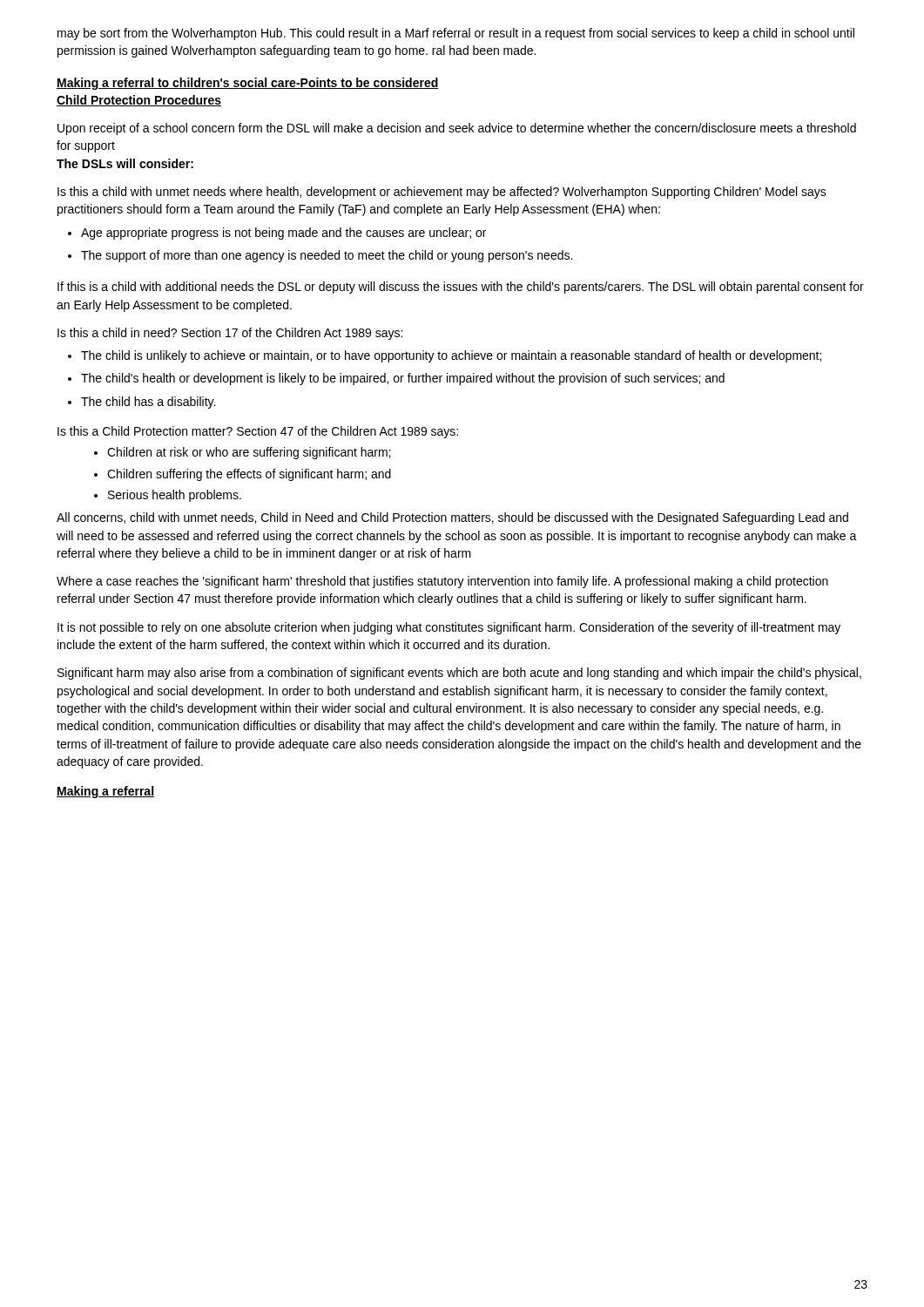
Task: Locate the element starting "The support of more"
Action: coord(327,255)
